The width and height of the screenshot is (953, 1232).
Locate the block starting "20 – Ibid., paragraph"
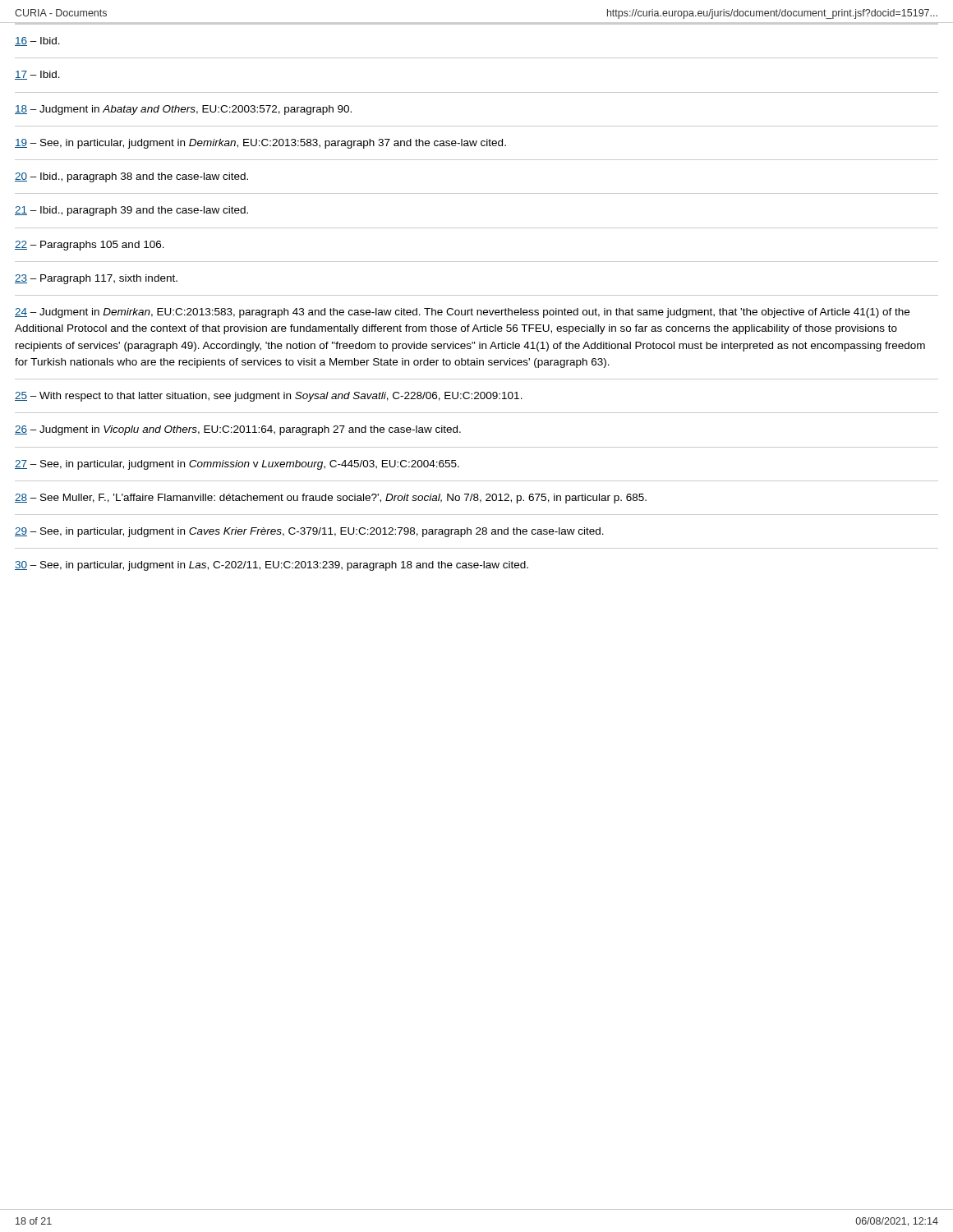(x=132, y=176)
